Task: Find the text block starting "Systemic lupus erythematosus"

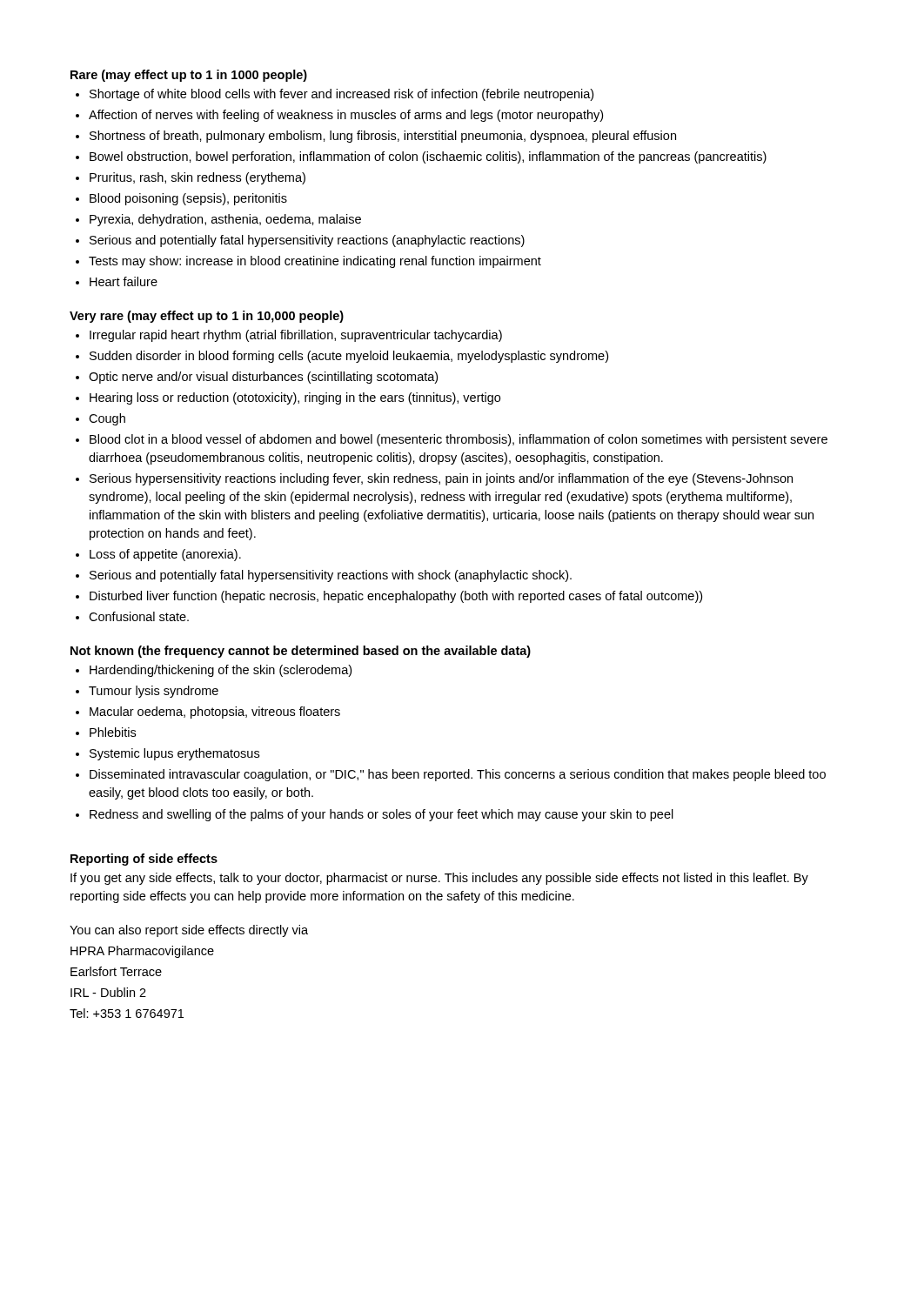Action: tap(174, 754)
